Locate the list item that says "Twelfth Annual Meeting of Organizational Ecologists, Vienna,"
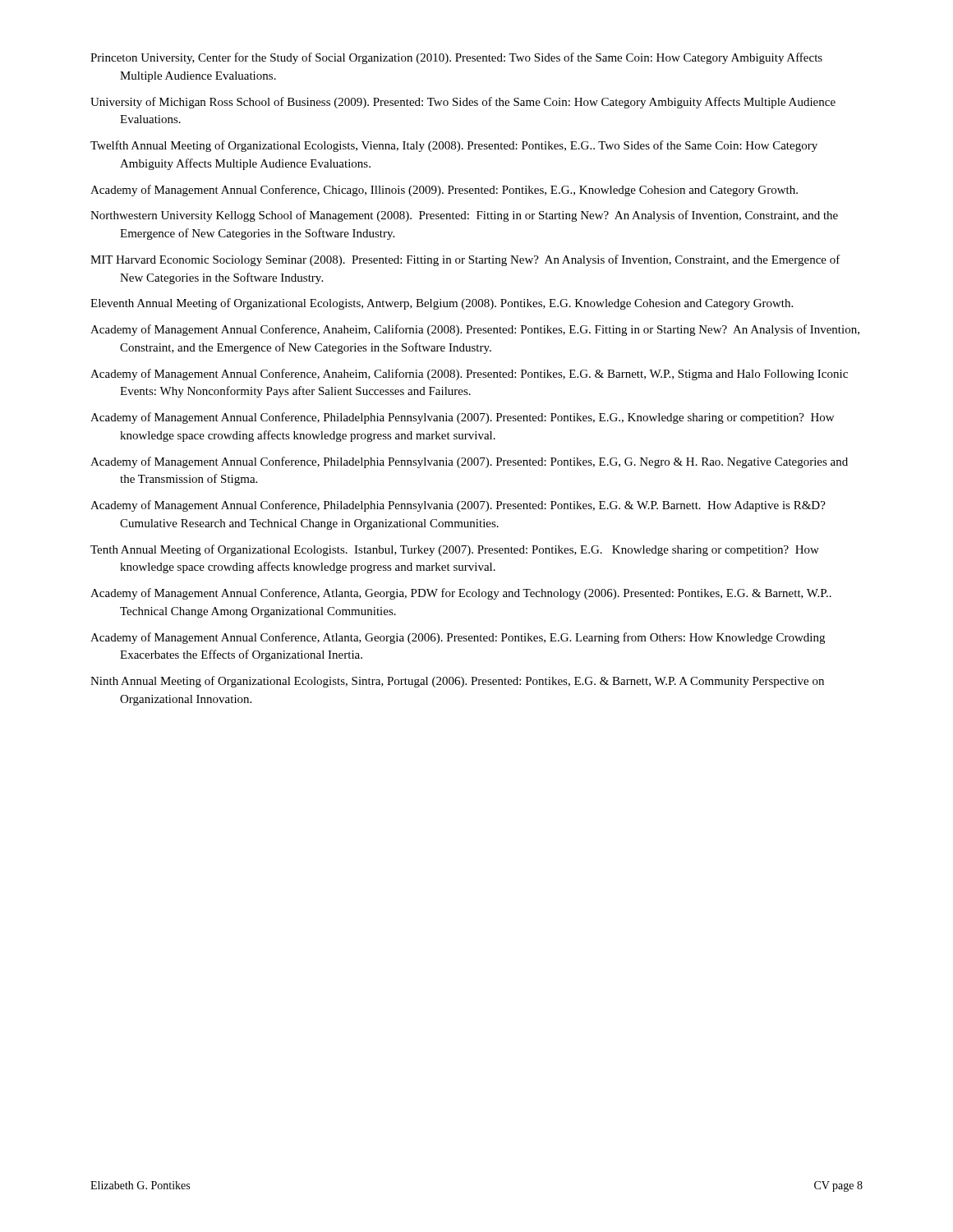The width and height of the screenshot is (953, 1232). (x=454, y=154)
